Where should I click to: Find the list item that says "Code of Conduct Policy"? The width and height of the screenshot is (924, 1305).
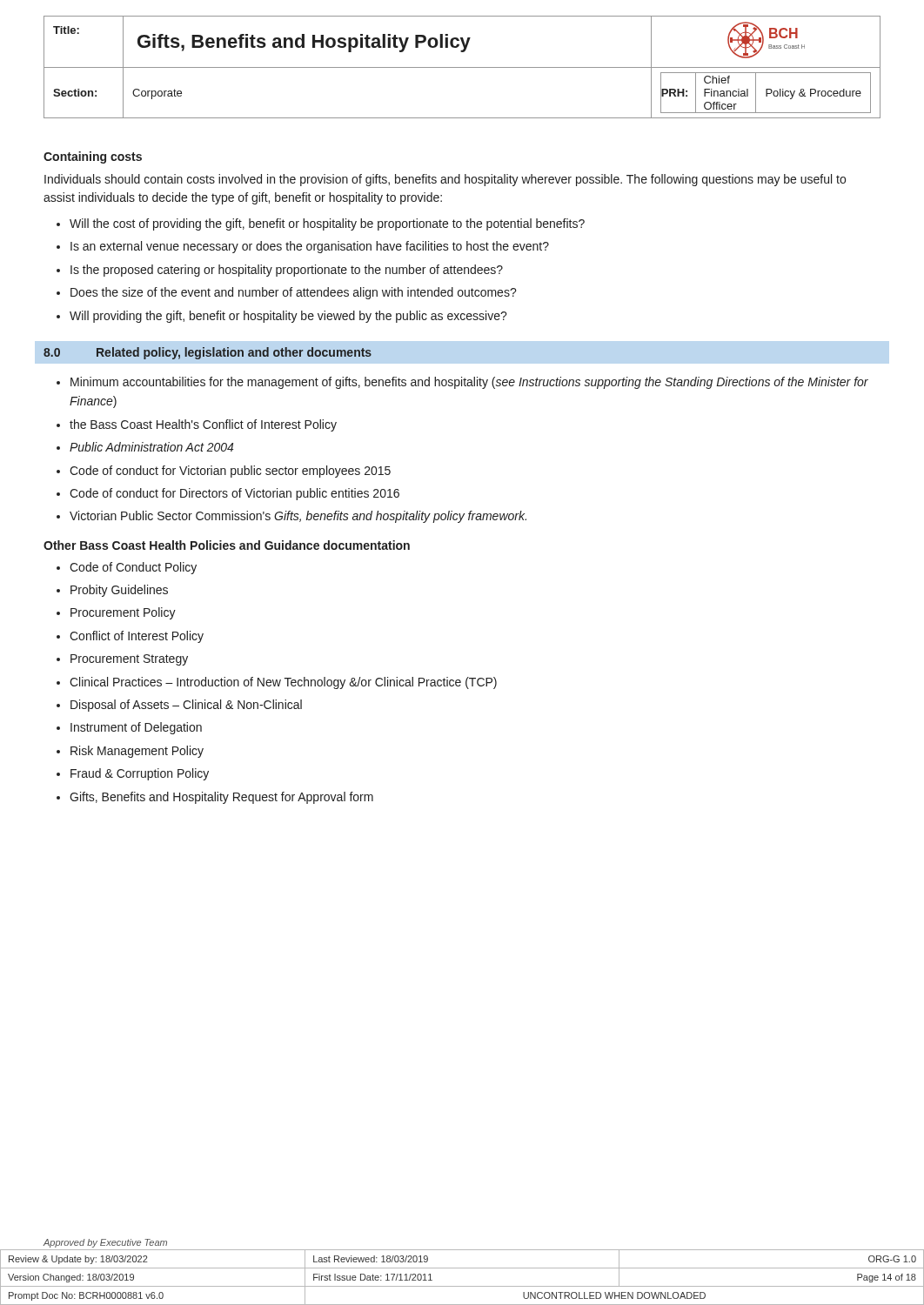click(x=133, y=567)
